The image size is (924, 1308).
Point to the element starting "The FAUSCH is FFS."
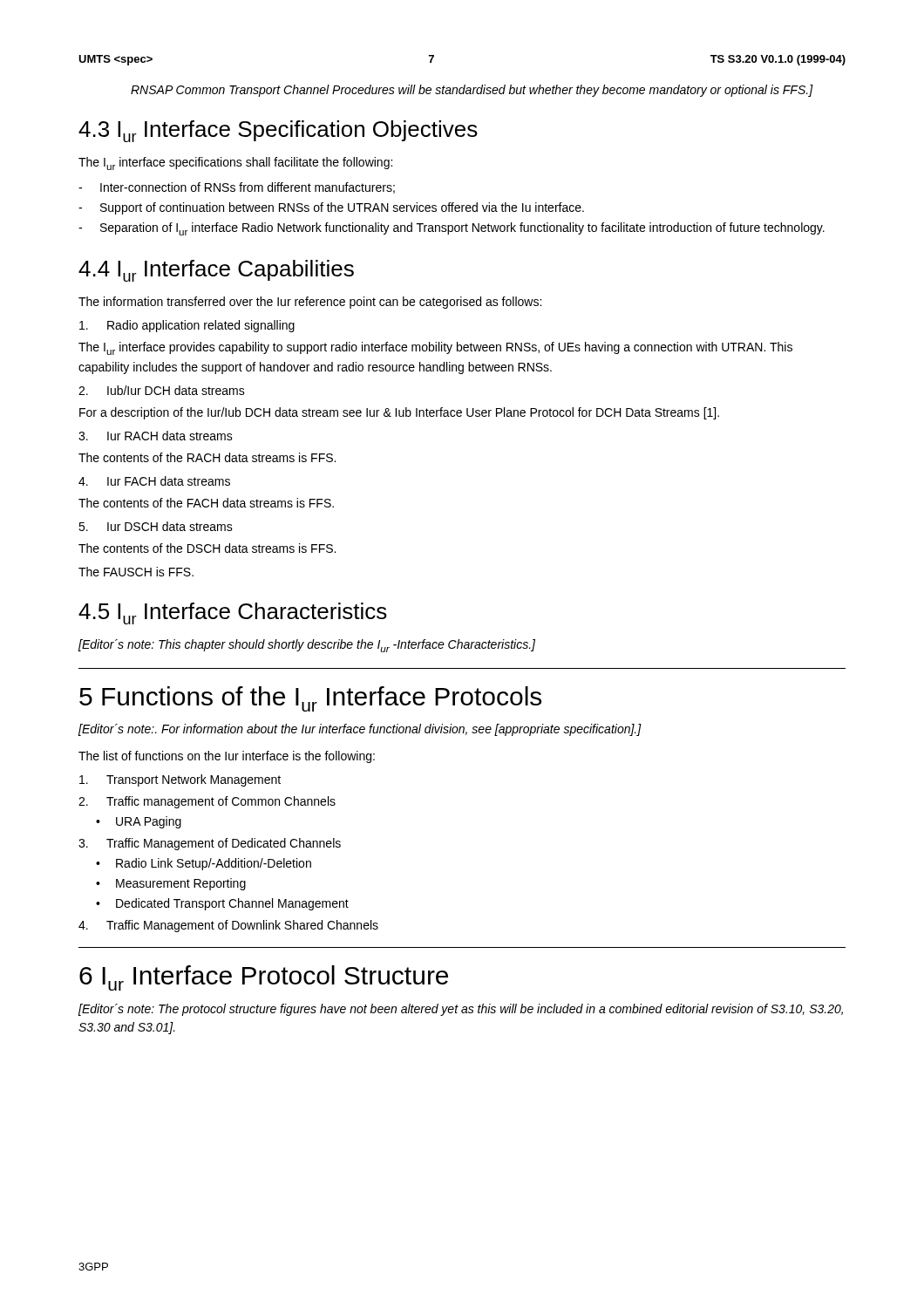[x=136, y=572]
